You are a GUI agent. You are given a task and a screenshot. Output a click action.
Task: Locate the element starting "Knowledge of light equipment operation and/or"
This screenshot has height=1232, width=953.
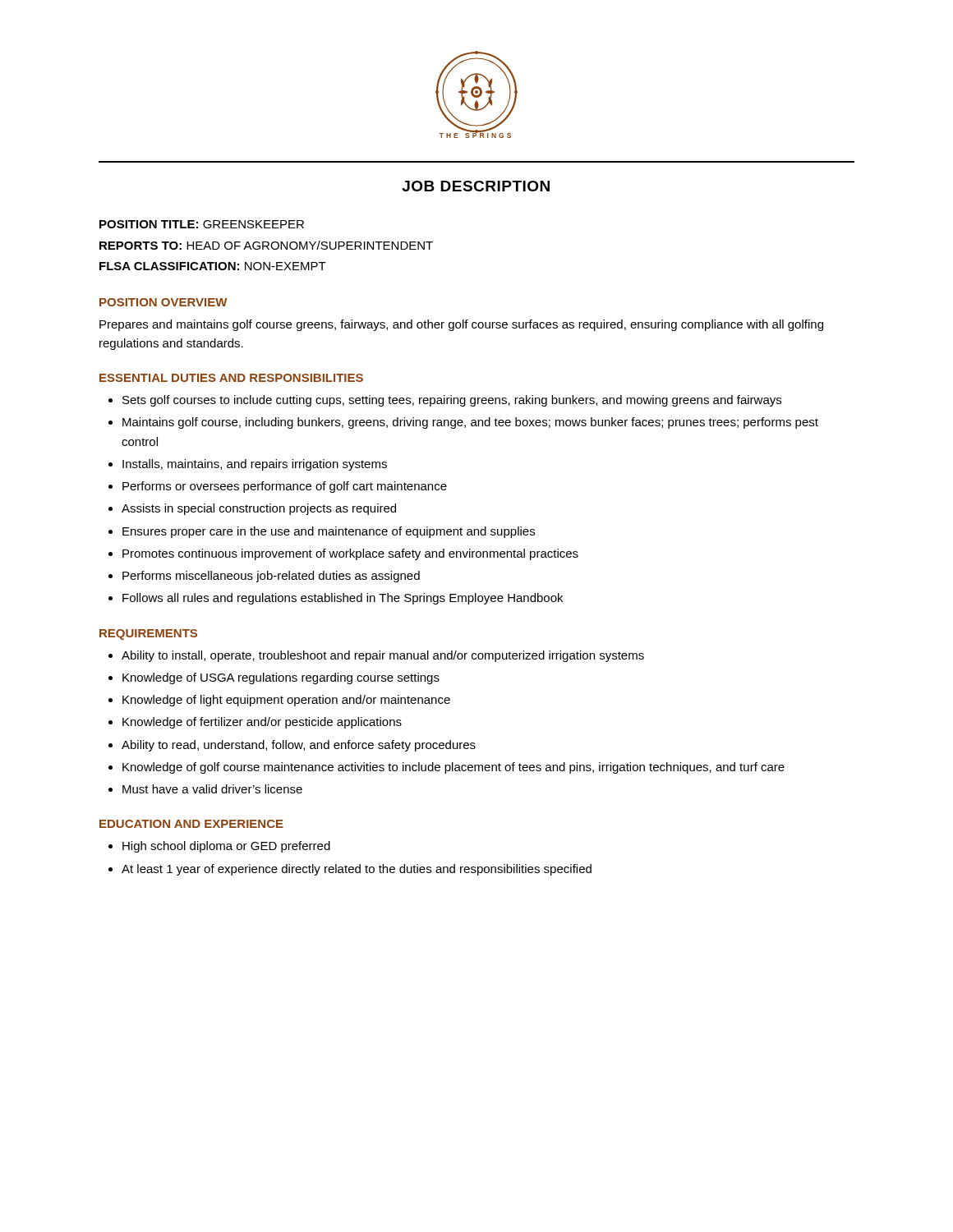(x=286, y=699)
